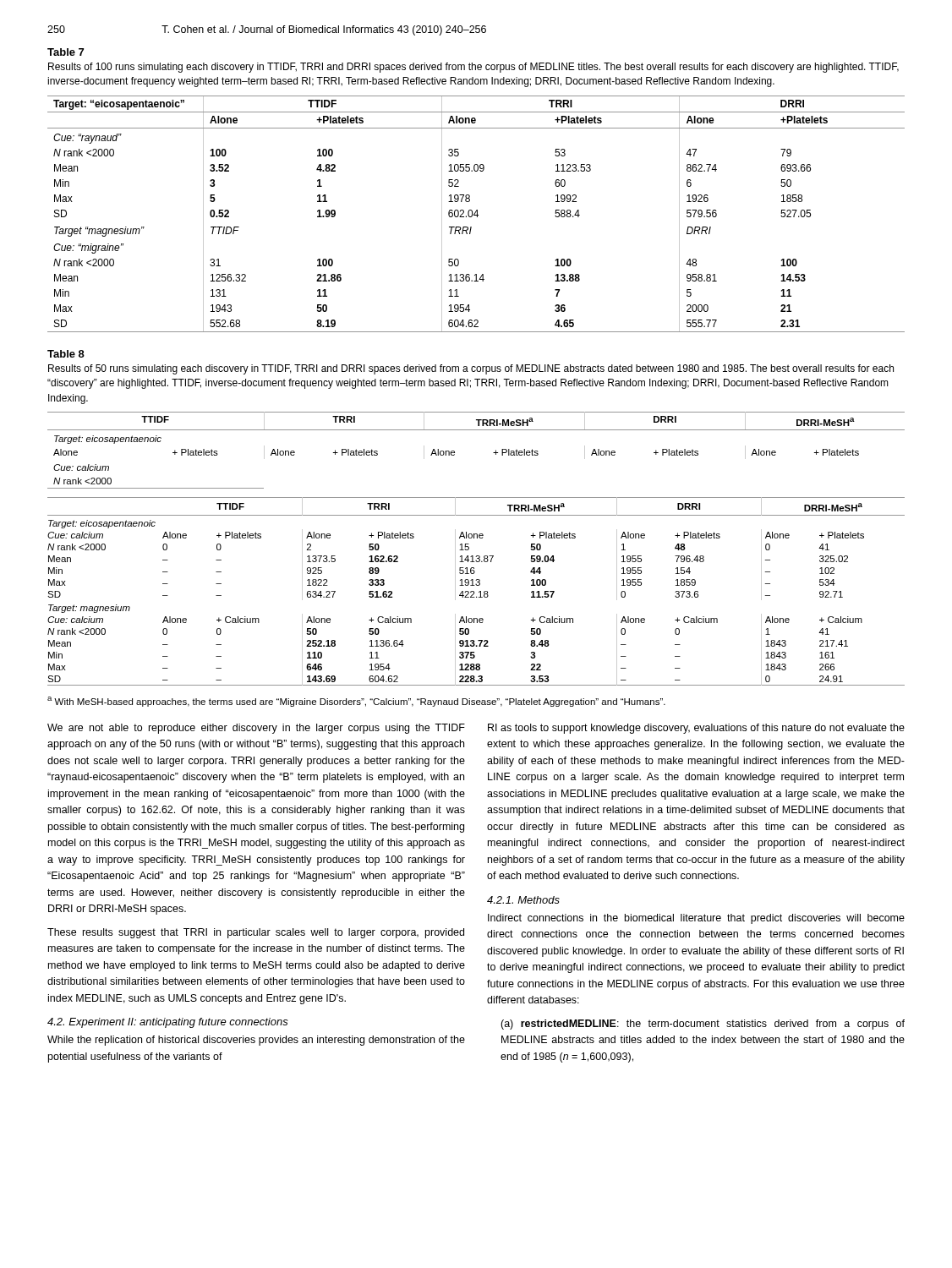Select the section header that says "4.2. Experiment II: anticipating future connections"
Viewport: 952px width, 1268px height.
point(168,1022)
